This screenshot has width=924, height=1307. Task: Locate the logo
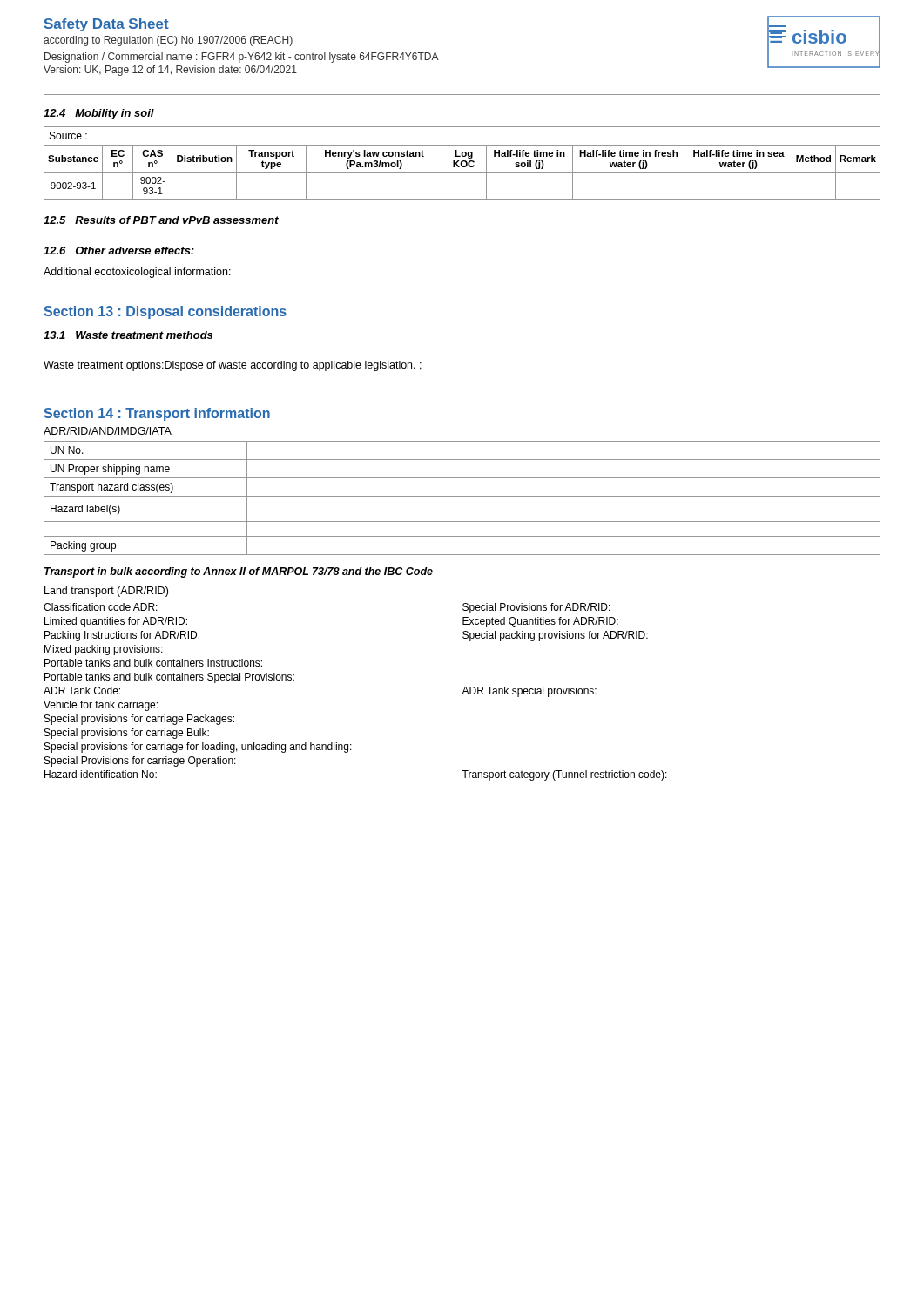click(824, 41)
